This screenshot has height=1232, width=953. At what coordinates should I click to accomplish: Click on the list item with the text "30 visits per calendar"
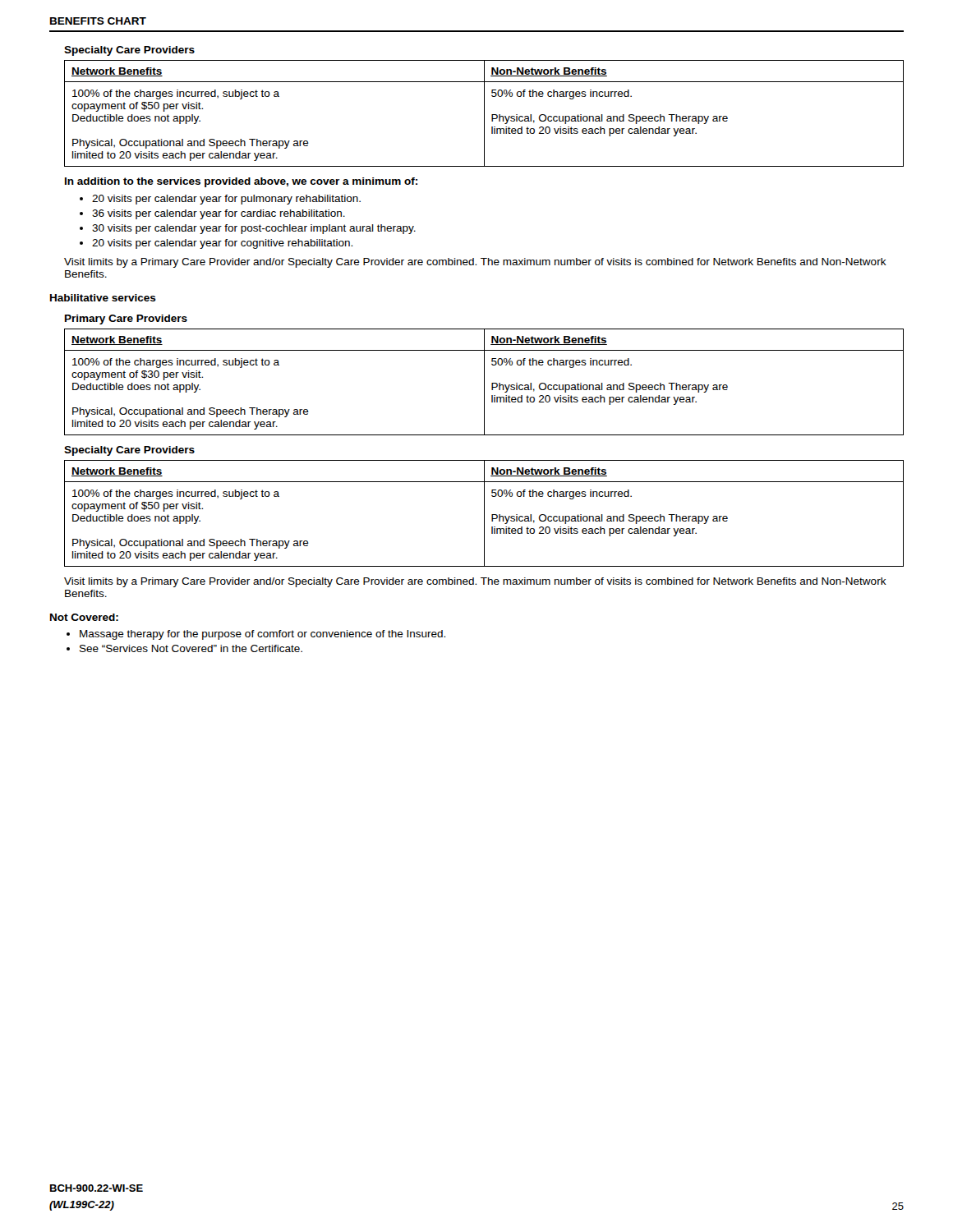254,228
